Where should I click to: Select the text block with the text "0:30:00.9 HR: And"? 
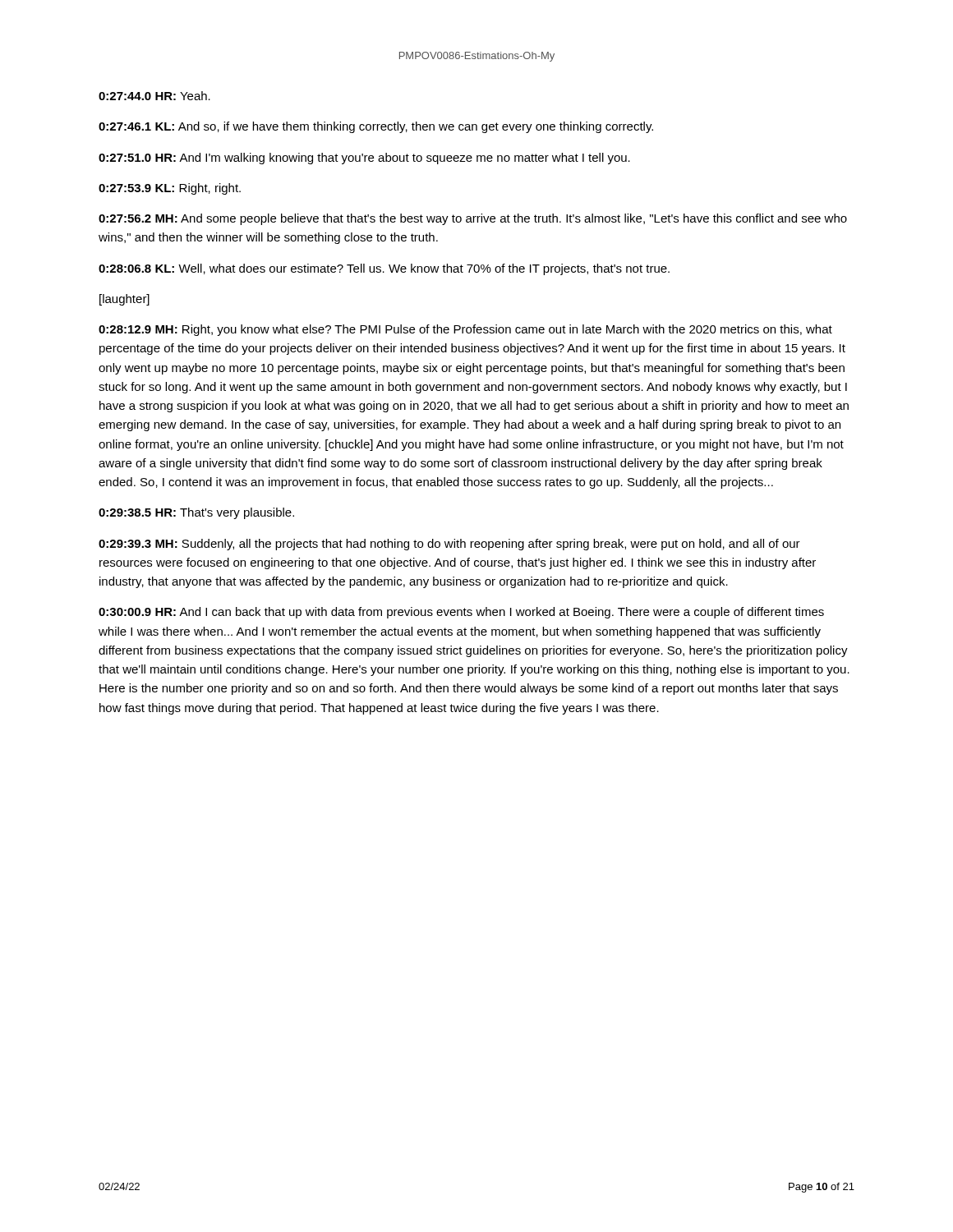(x=474, y=659)
